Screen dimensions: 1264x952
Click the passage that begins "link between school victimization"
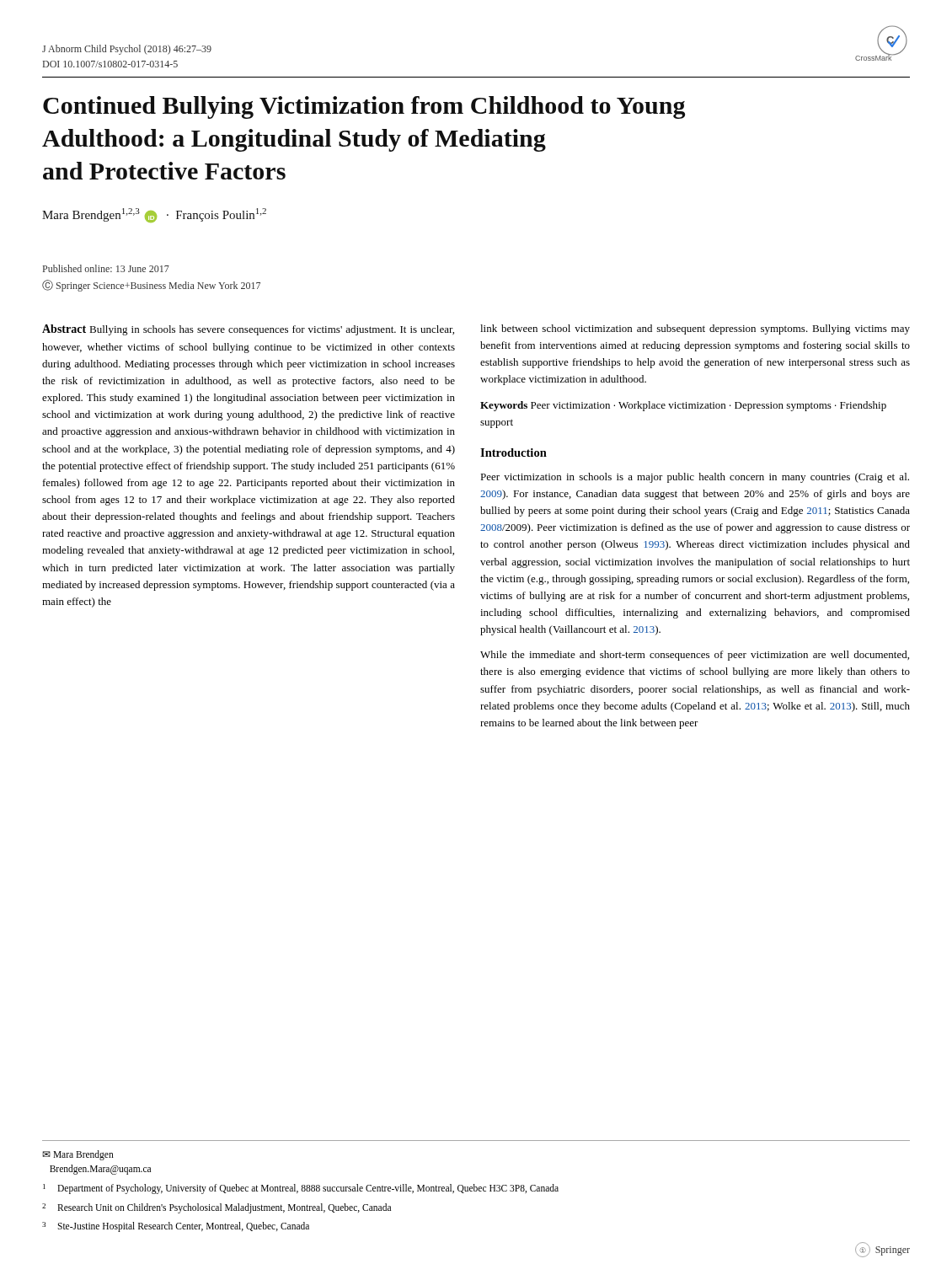click(695, 354)
